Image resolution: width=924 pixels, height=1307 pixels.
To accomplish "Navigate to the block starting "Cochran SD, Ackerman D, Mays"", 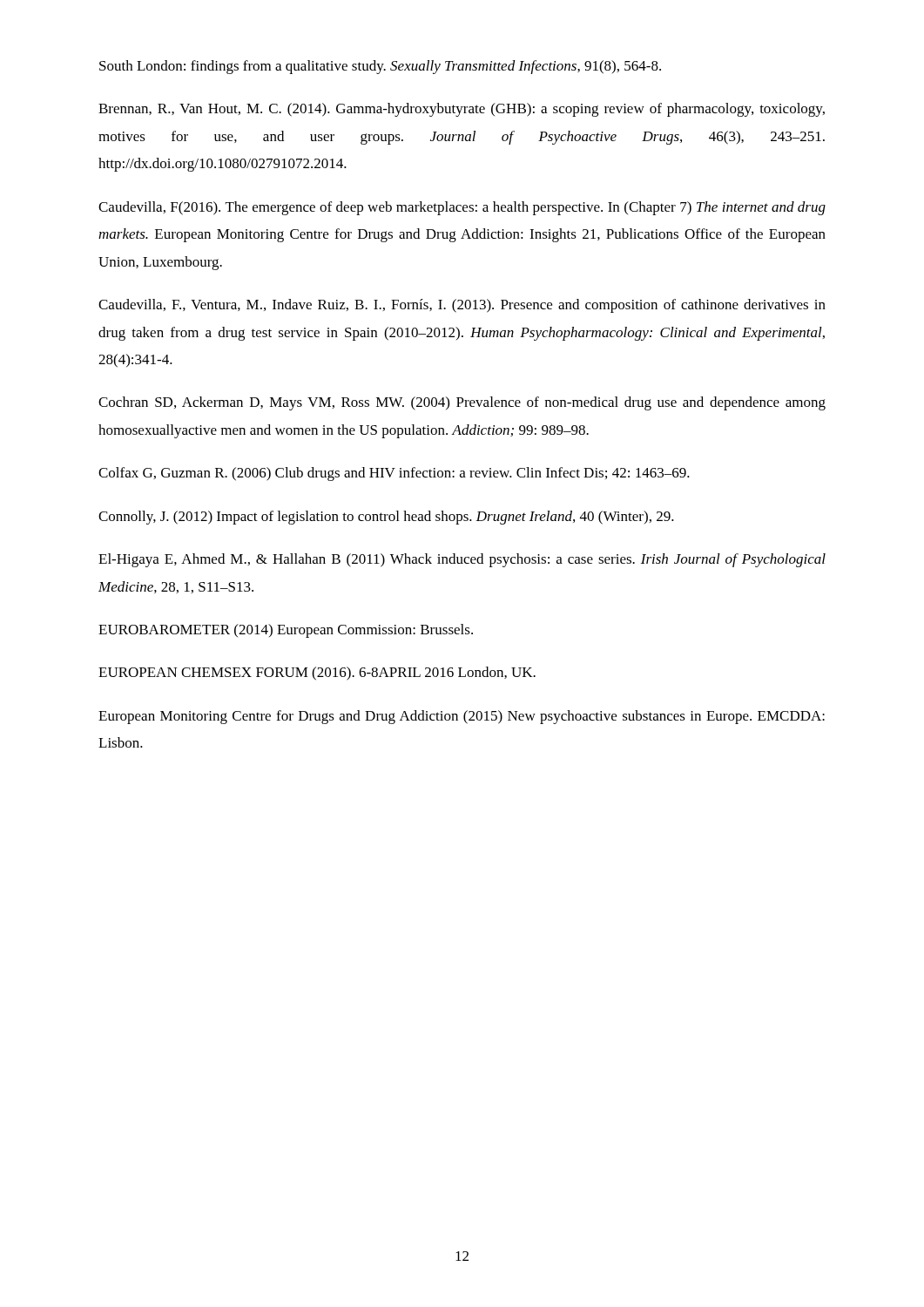I will [462, 416].
